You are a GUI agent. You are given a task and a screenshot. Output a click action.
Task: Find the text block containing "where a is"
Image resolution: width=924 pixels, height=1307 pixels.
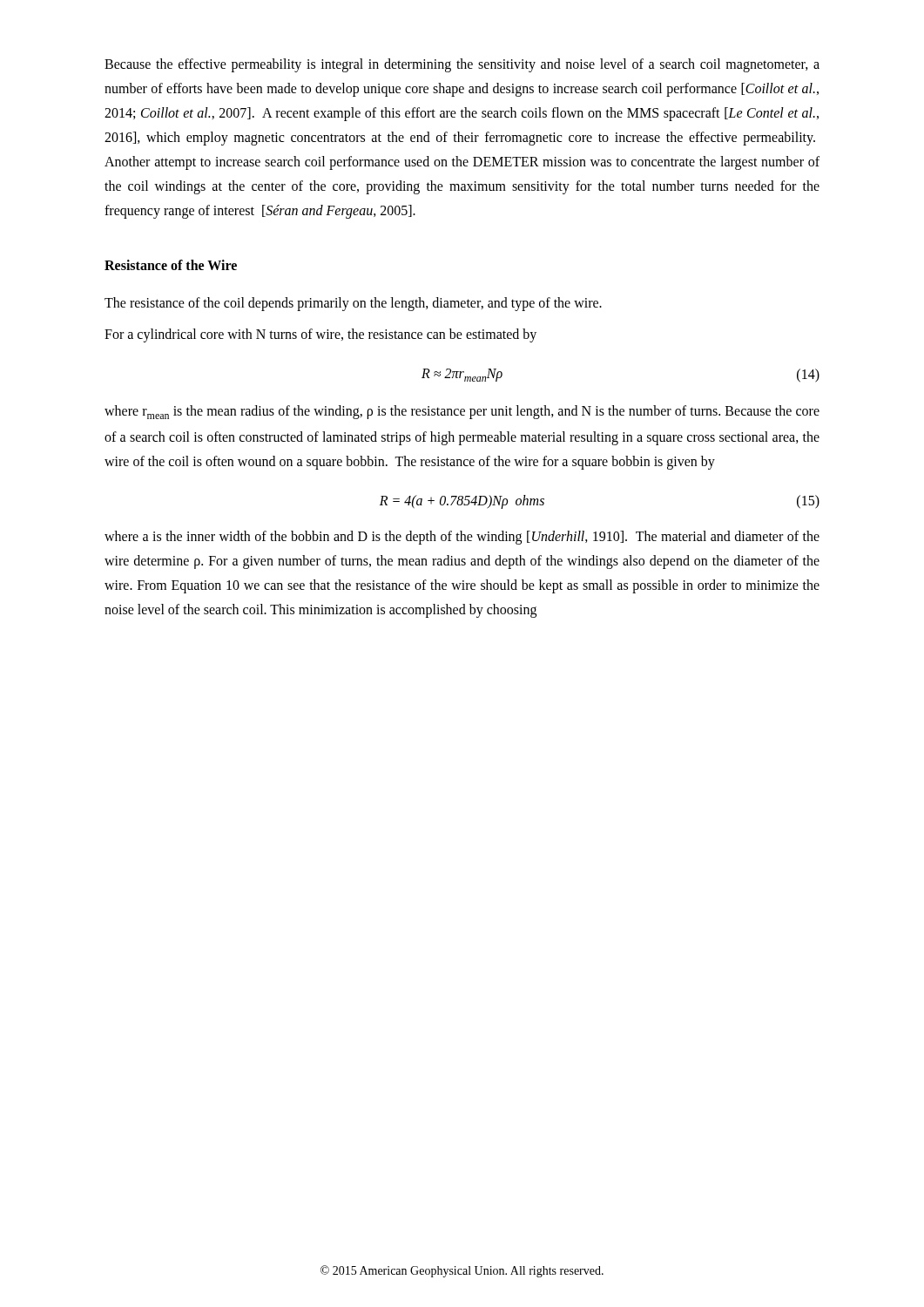(462, 573)
